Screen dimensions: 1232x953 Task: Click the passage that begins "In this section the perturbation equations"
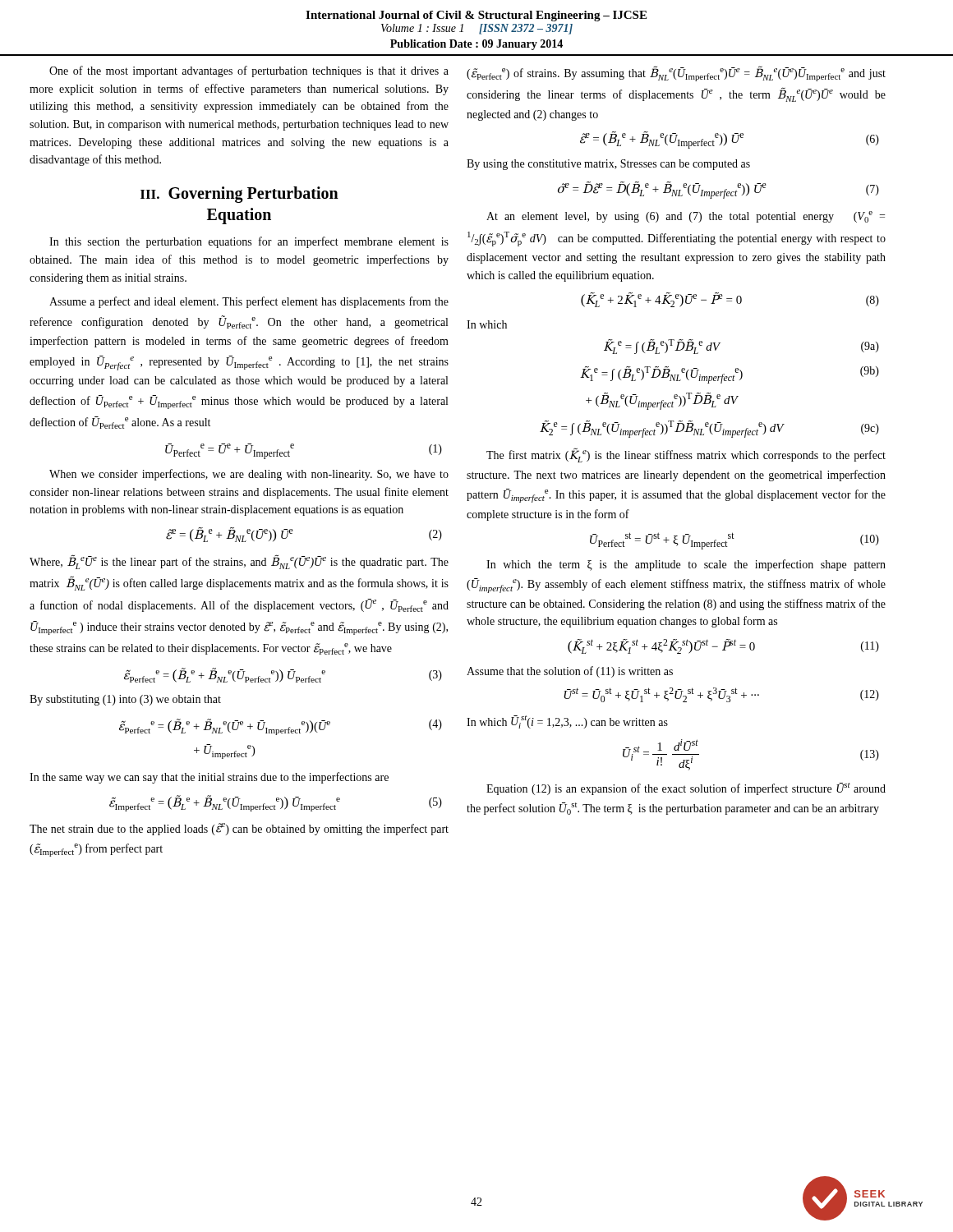[x=239, y=260]
